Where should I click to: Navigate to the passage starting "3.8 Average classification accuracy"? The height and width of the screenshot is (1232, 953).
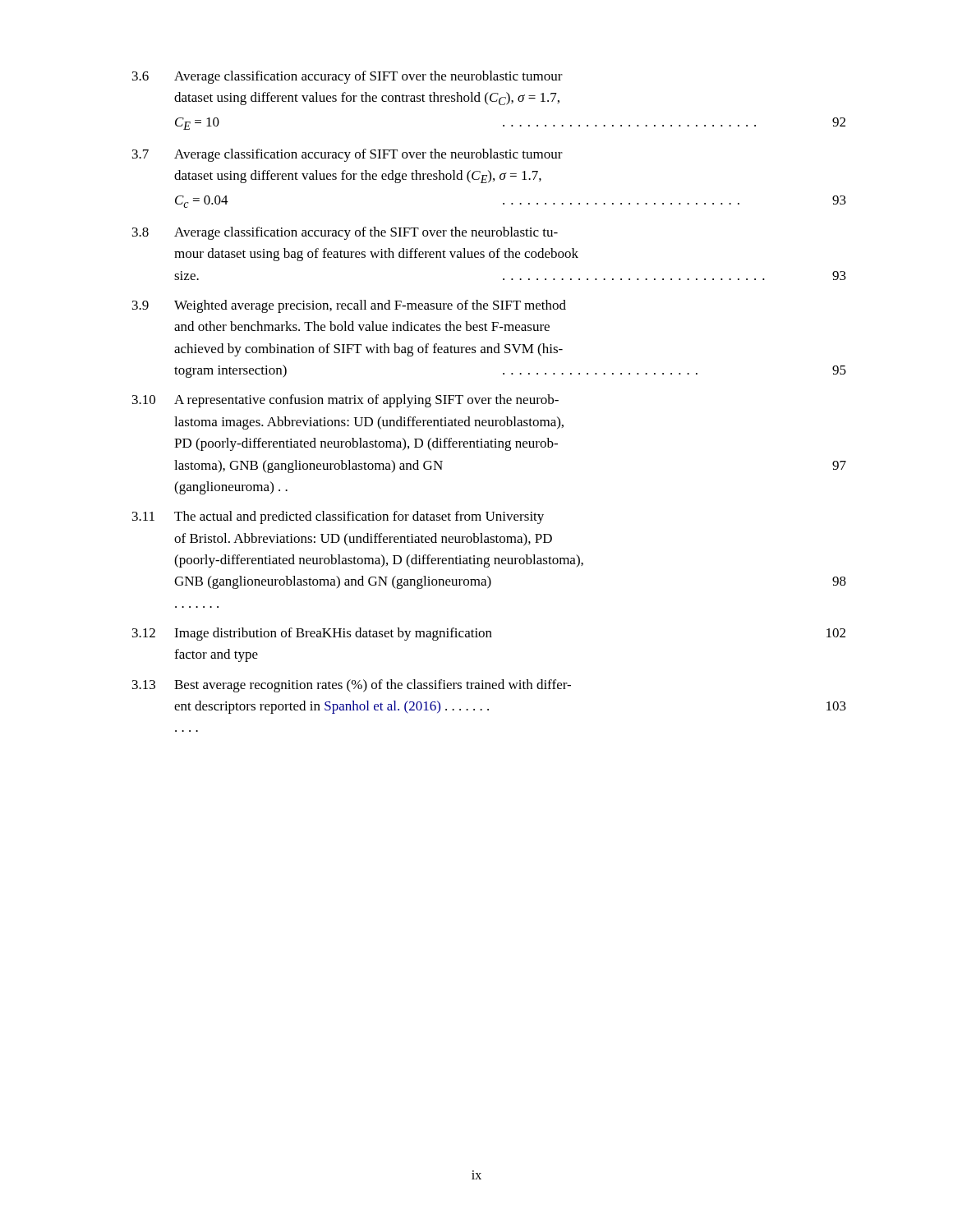click(x=489, y=254)
